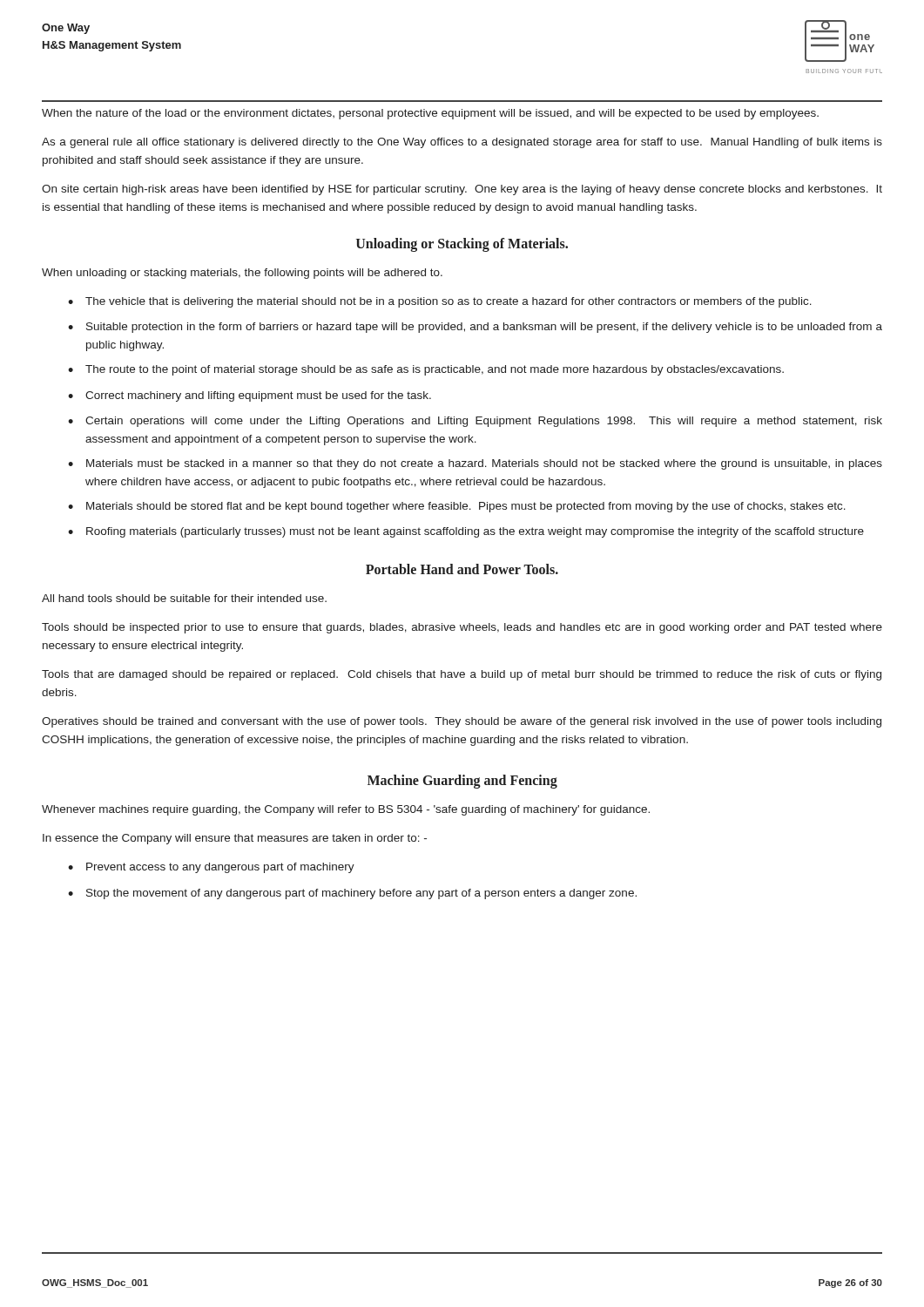Locate the text starting "Whenever machines require guarding, the"

point(346,809)
